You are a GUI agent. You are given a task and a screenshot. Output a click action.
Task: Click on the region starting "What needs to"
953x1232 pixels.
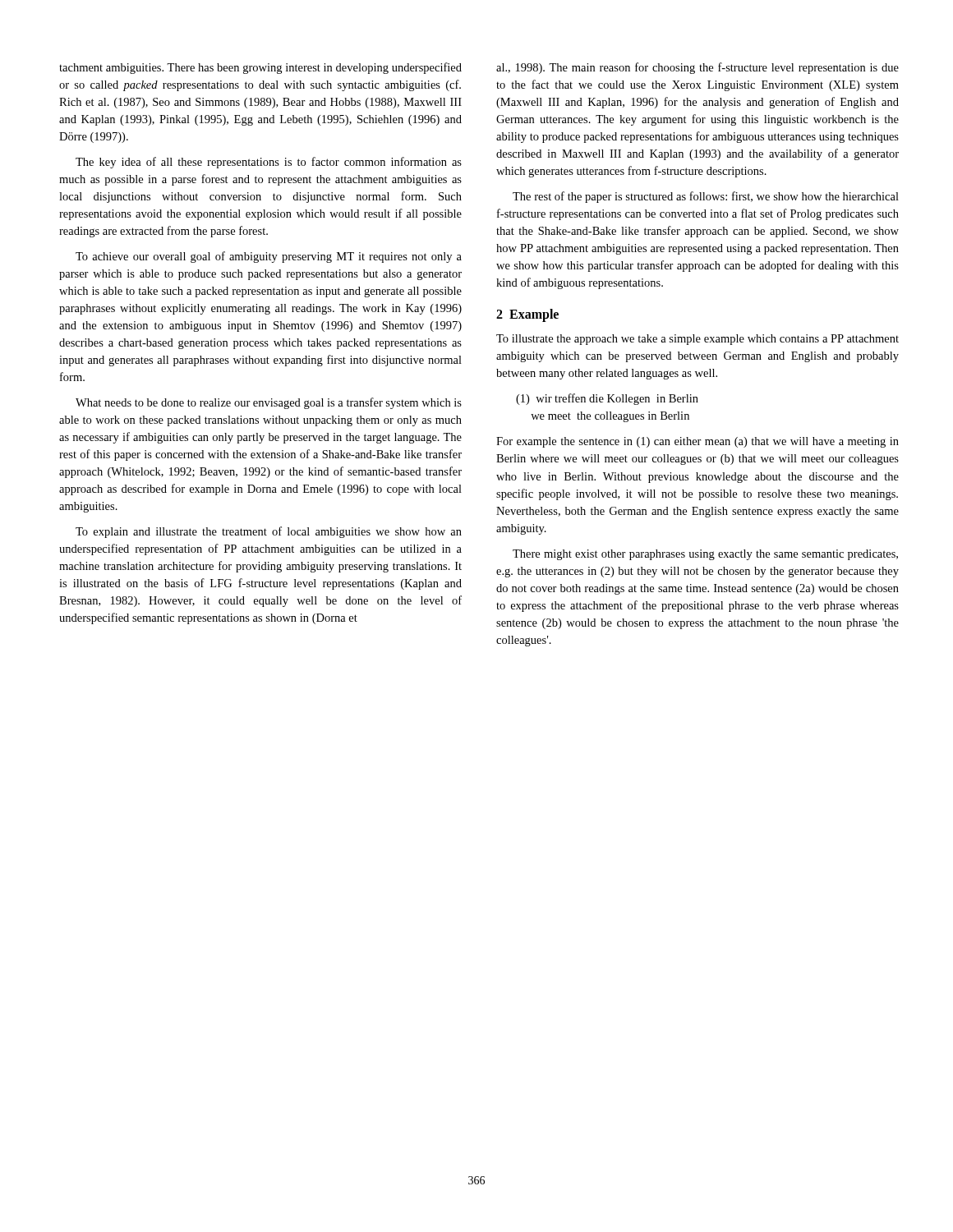(x=260, y=455)
